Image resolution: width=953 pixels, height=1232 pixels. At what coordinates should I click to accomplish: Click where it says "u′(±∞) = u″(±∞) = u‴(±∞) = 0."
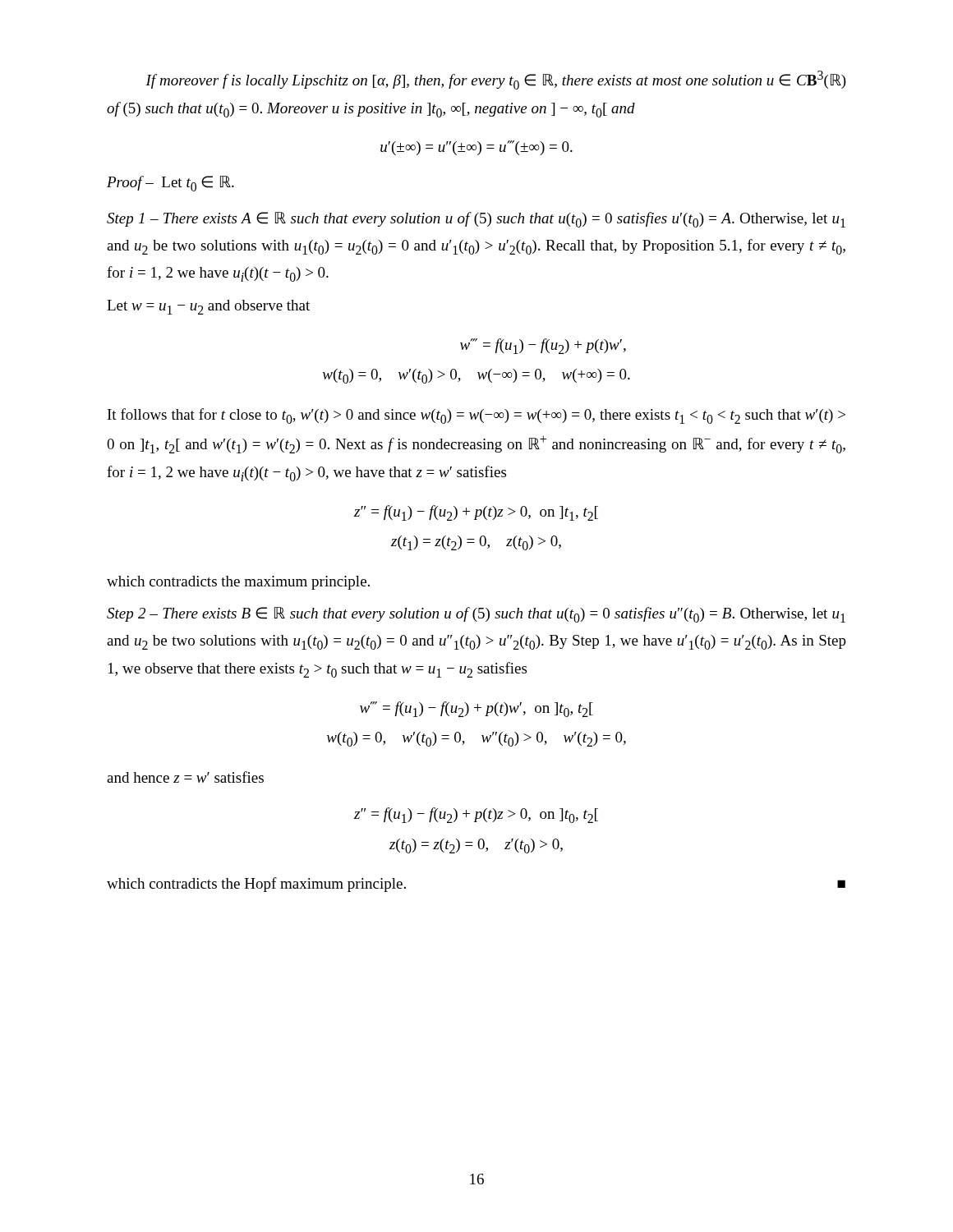point(476,147)
